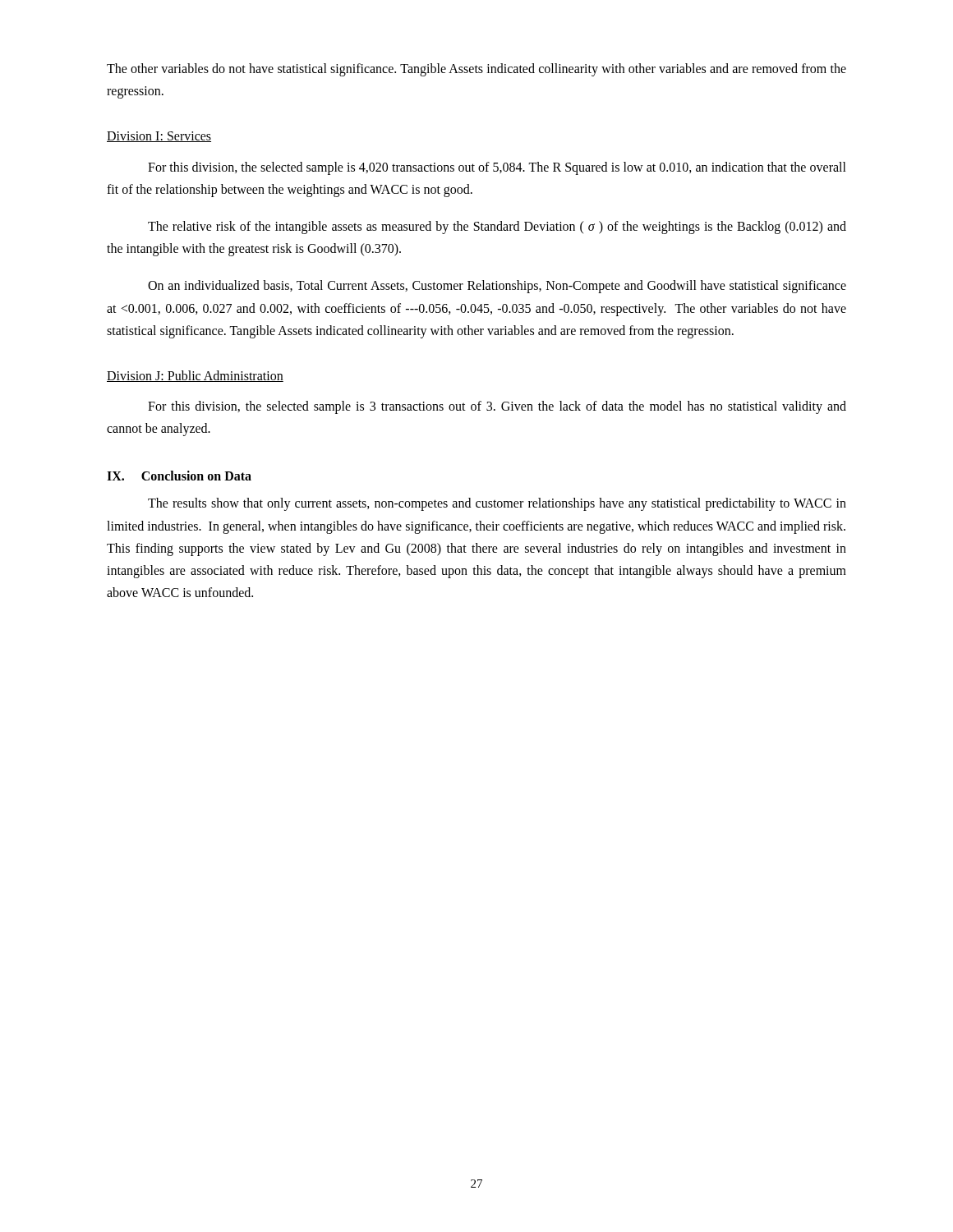
Task: Locate the section header that reads "IX. Conclusion on Data"
Action: (179, 476)
